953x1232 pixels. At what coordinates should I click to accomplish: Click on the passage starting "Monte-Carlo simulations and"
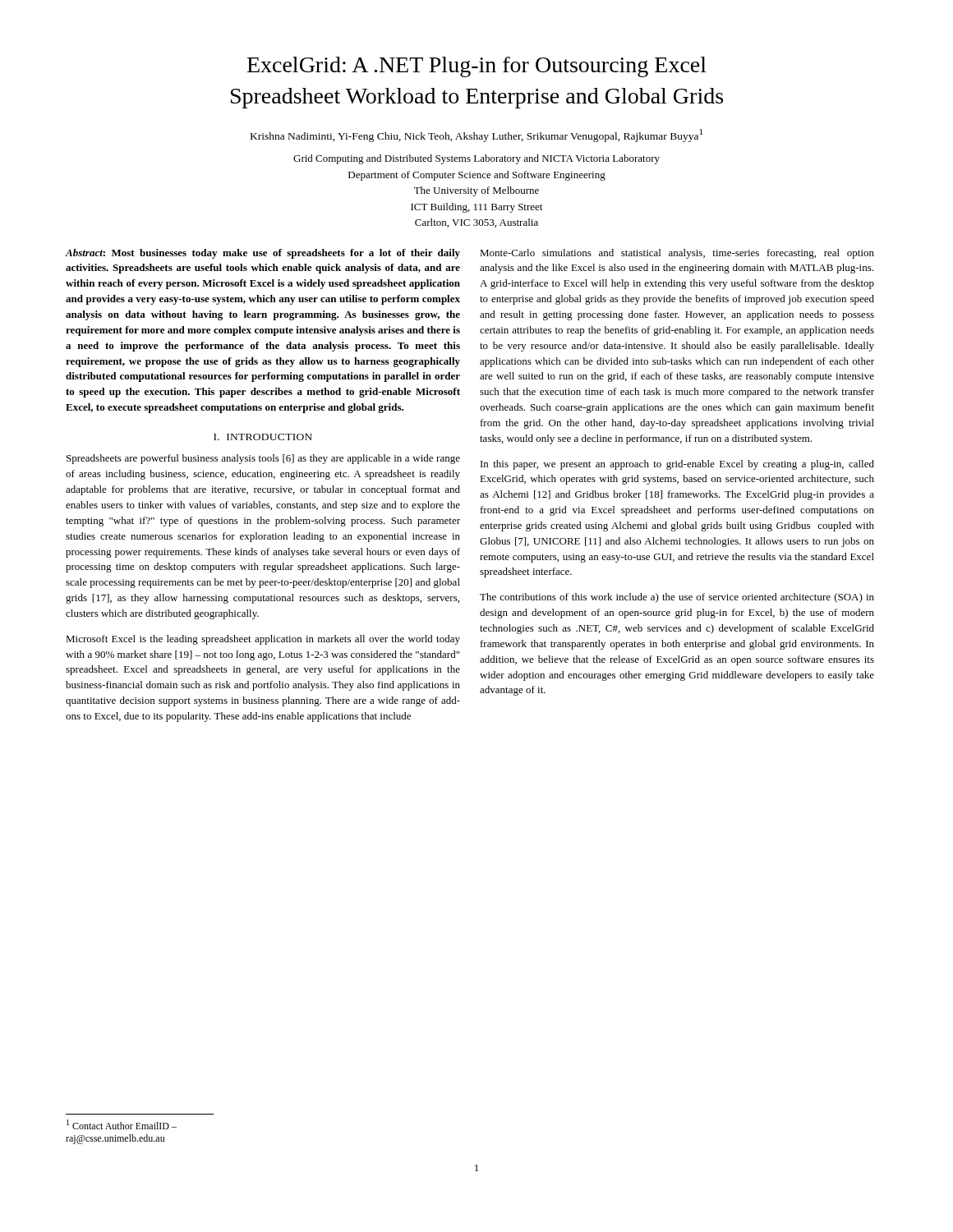(x=677, y=346)
